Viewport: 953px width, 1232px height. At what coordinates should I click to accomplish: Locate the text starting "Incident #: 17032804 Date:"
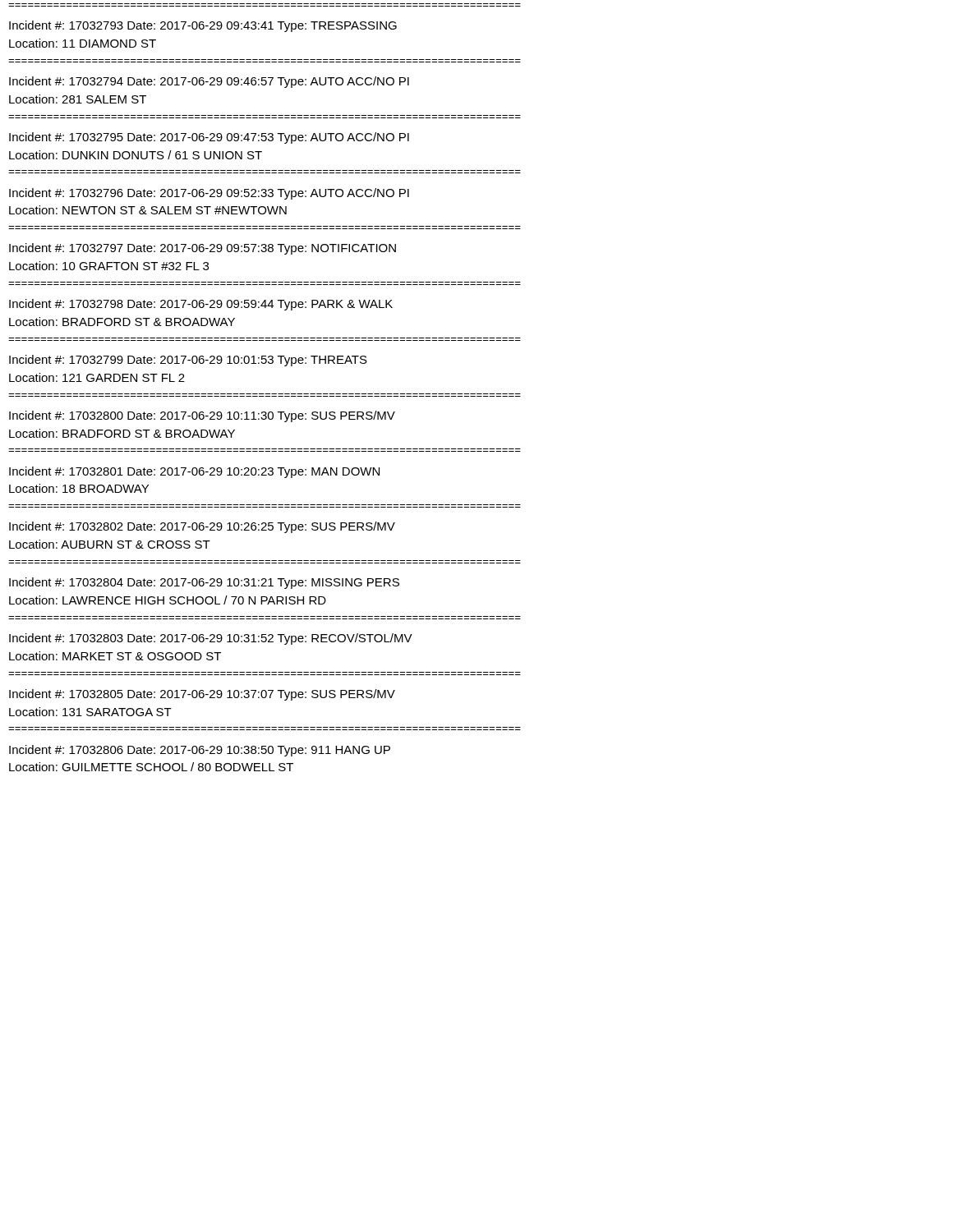[204, 583]
